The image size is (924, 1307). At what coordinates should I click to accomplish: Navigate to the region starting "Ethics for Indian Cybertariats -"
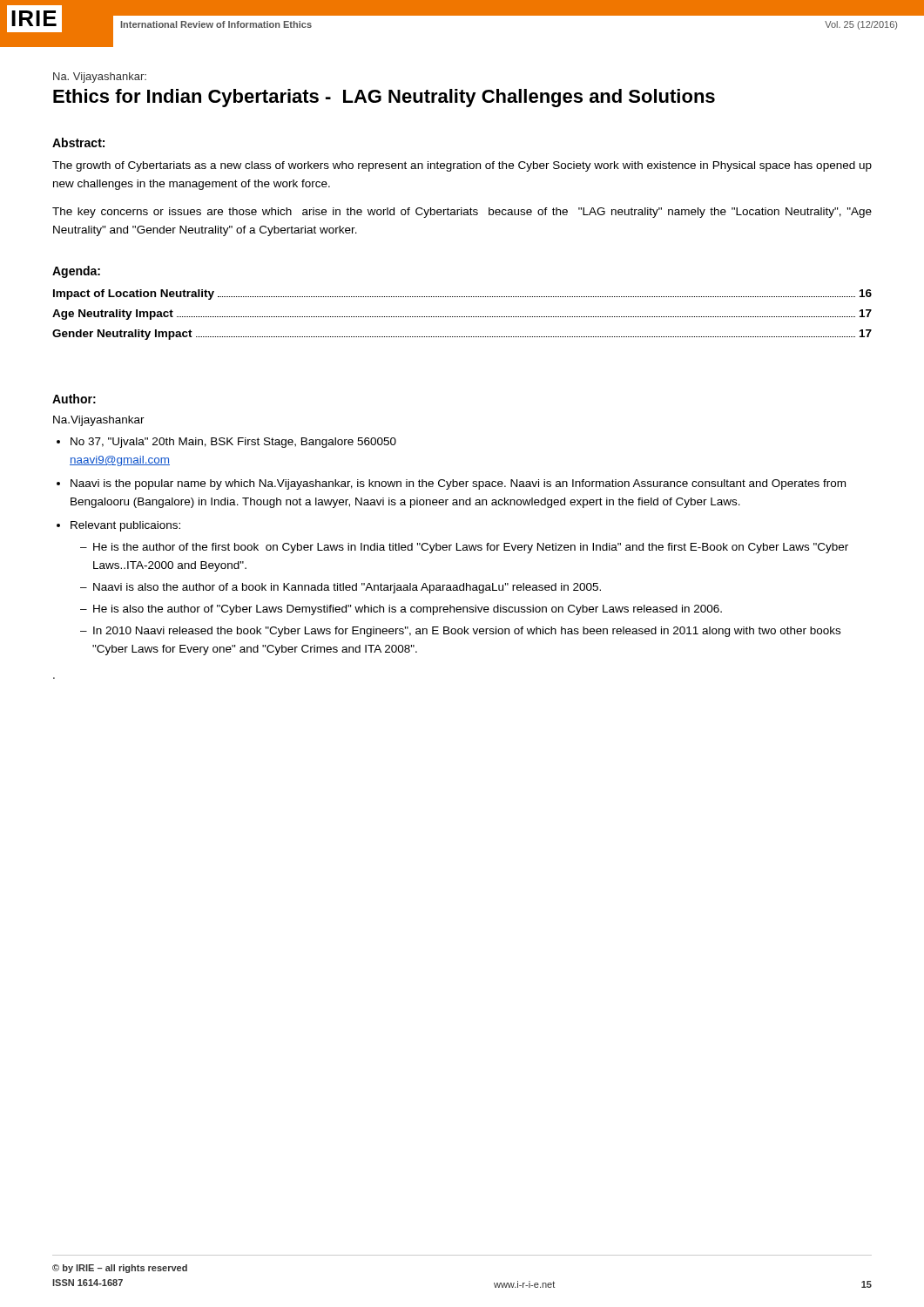pos(384,96)
